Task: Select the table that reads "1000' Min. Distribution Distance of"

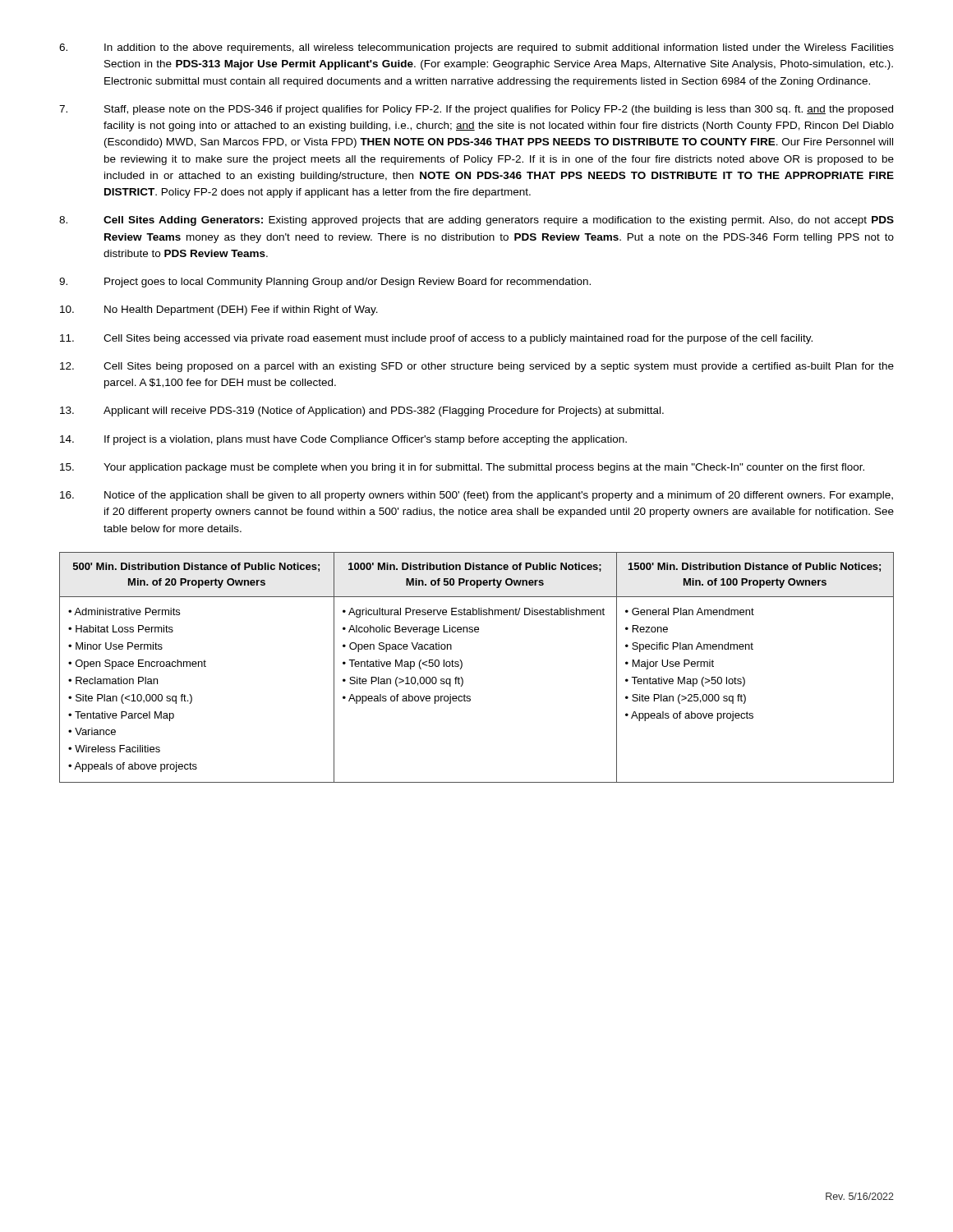Action: 476,667
